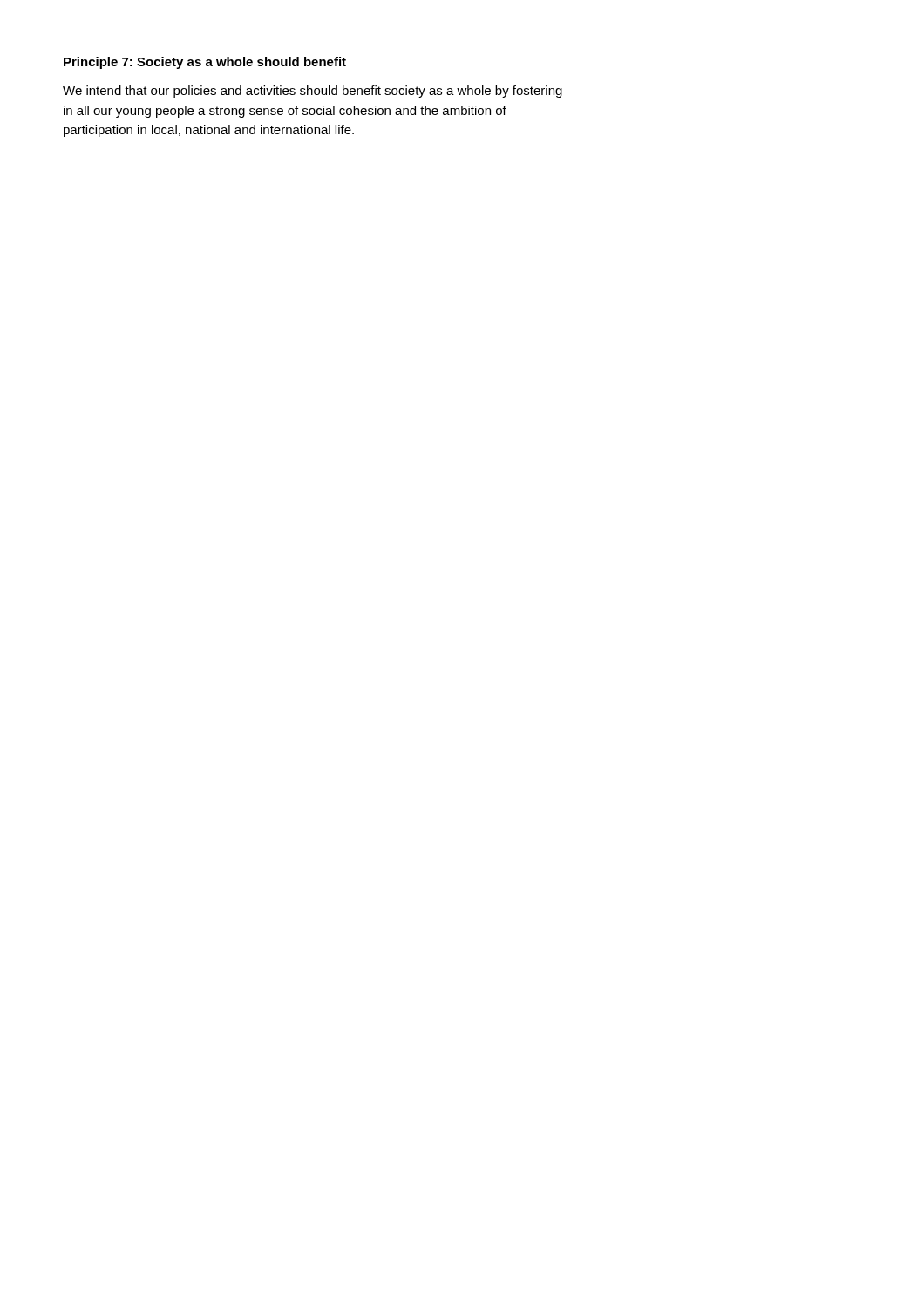Point to the passage starting "Principle 7: Society as a whole should"
This screenshot has height=1308, width=924.
point(204,61)
